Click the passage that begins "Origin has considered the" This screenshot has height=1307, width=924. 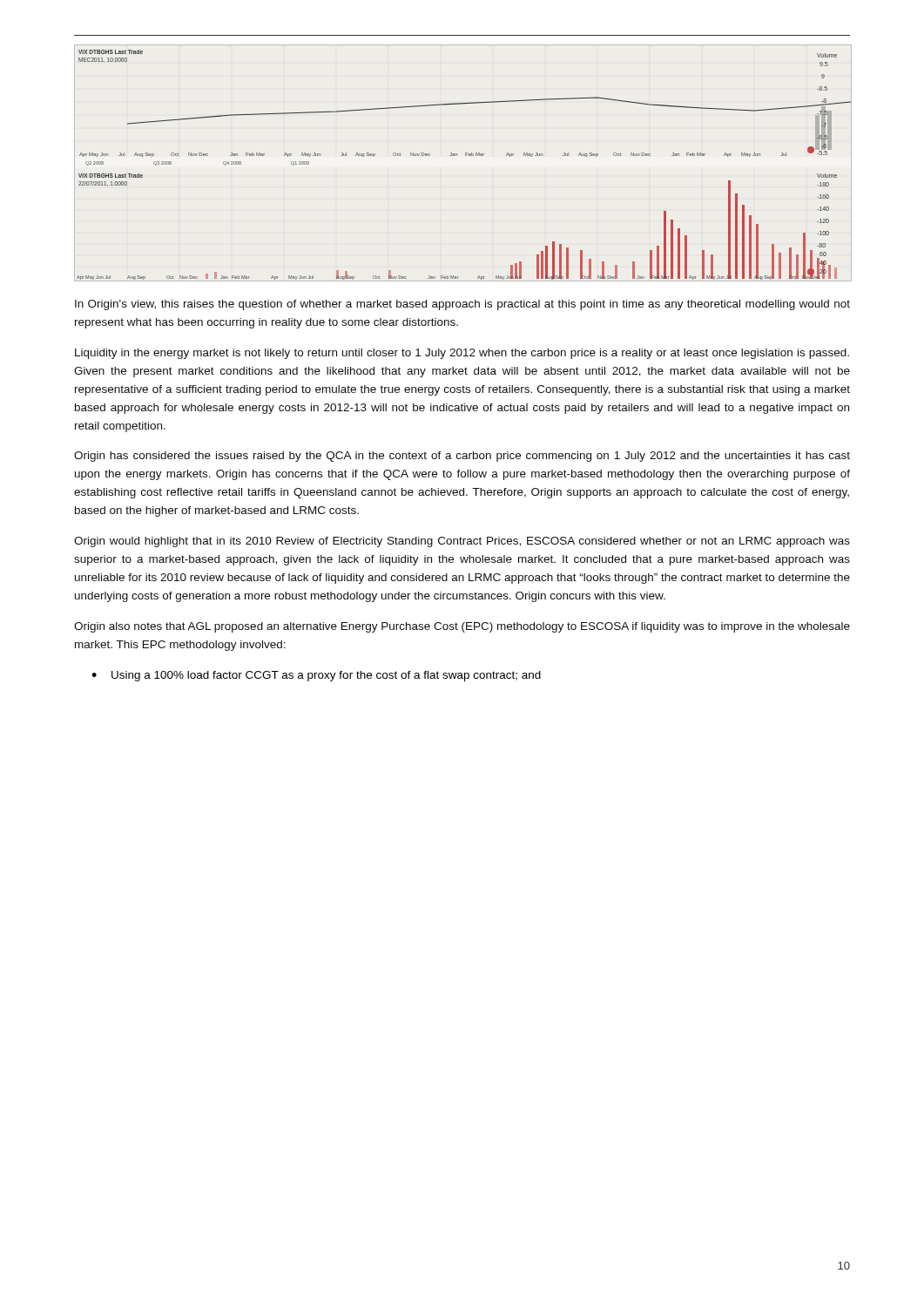pyautogui.click(x=462, y=483)
